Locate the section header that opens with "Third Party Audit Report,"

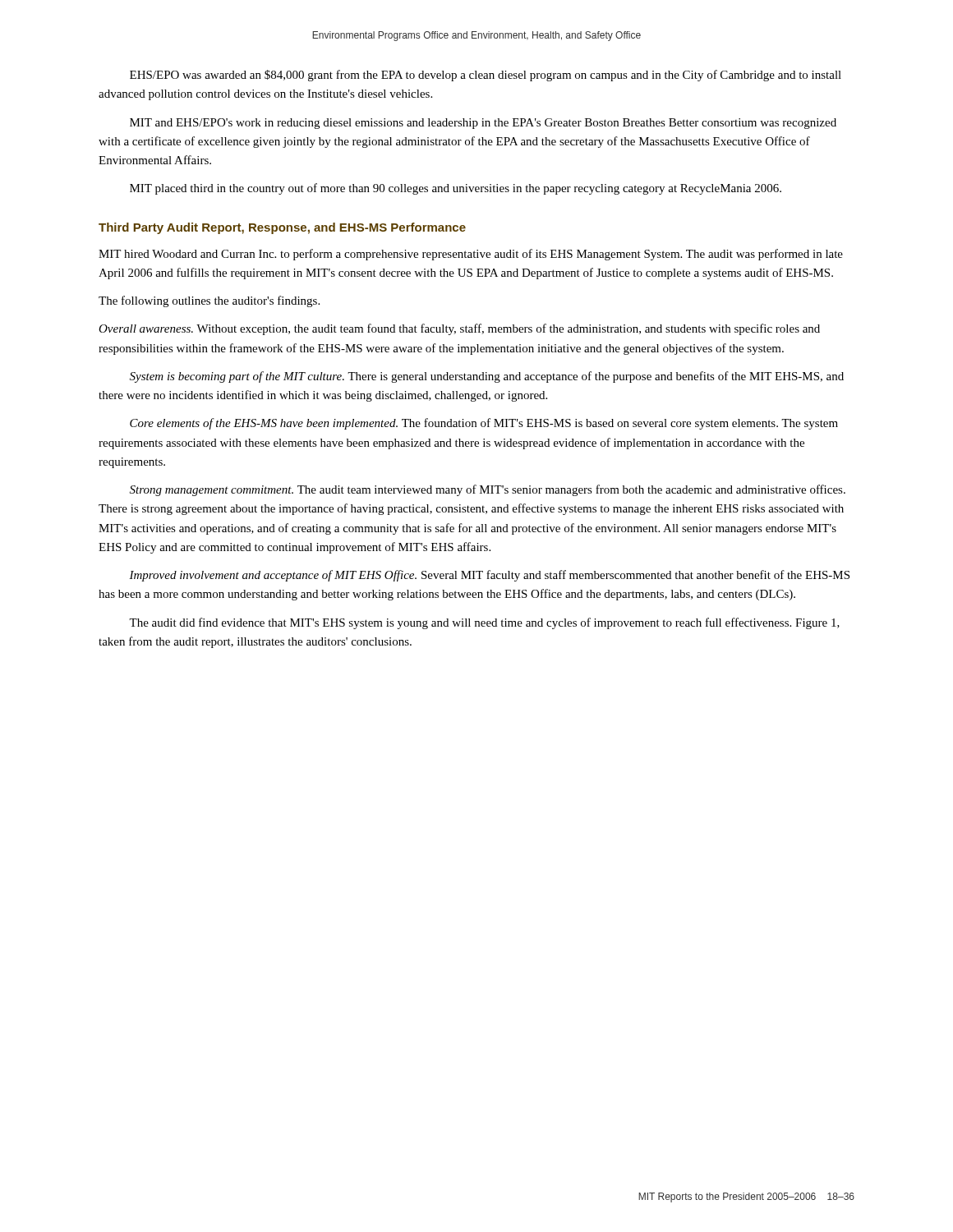[282, 227]
